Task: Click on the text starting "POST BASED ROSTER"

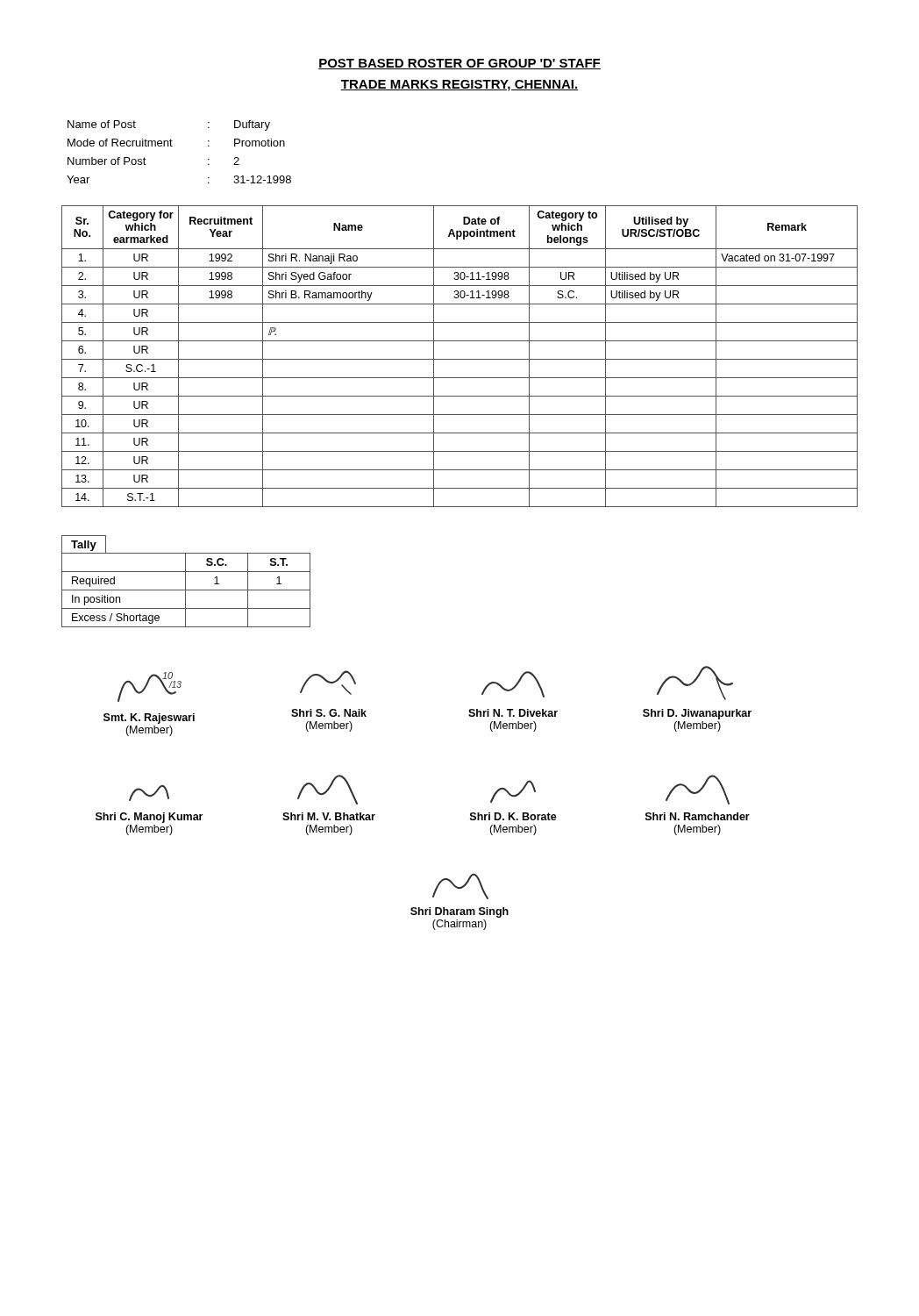Action: [460, 74]
